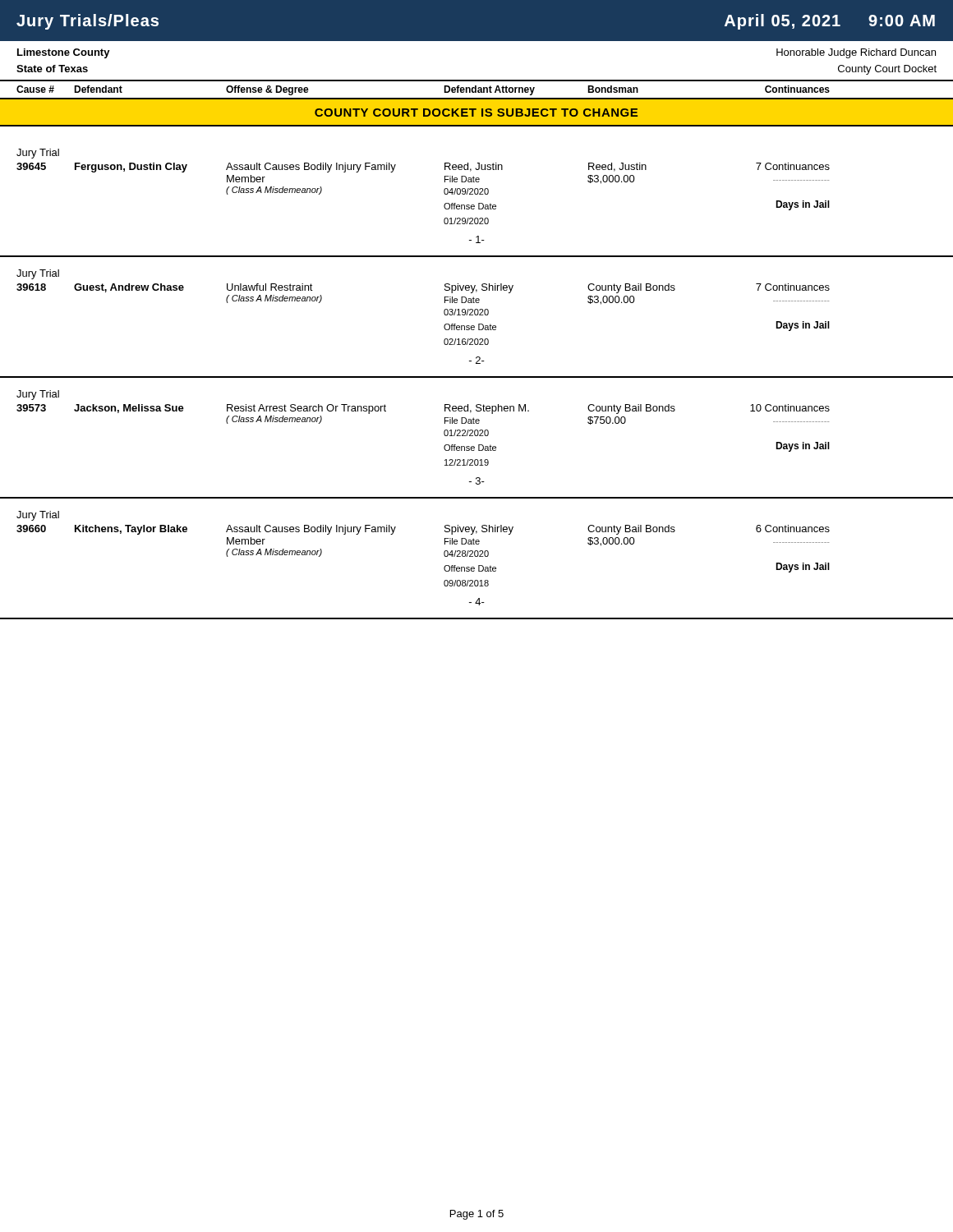
Task: Select the text block that reads "Jury Trial 39618 Guest, Andrew Chase Unlawful Restraint"
Action: pyautogui.click(x=476, y=317)
